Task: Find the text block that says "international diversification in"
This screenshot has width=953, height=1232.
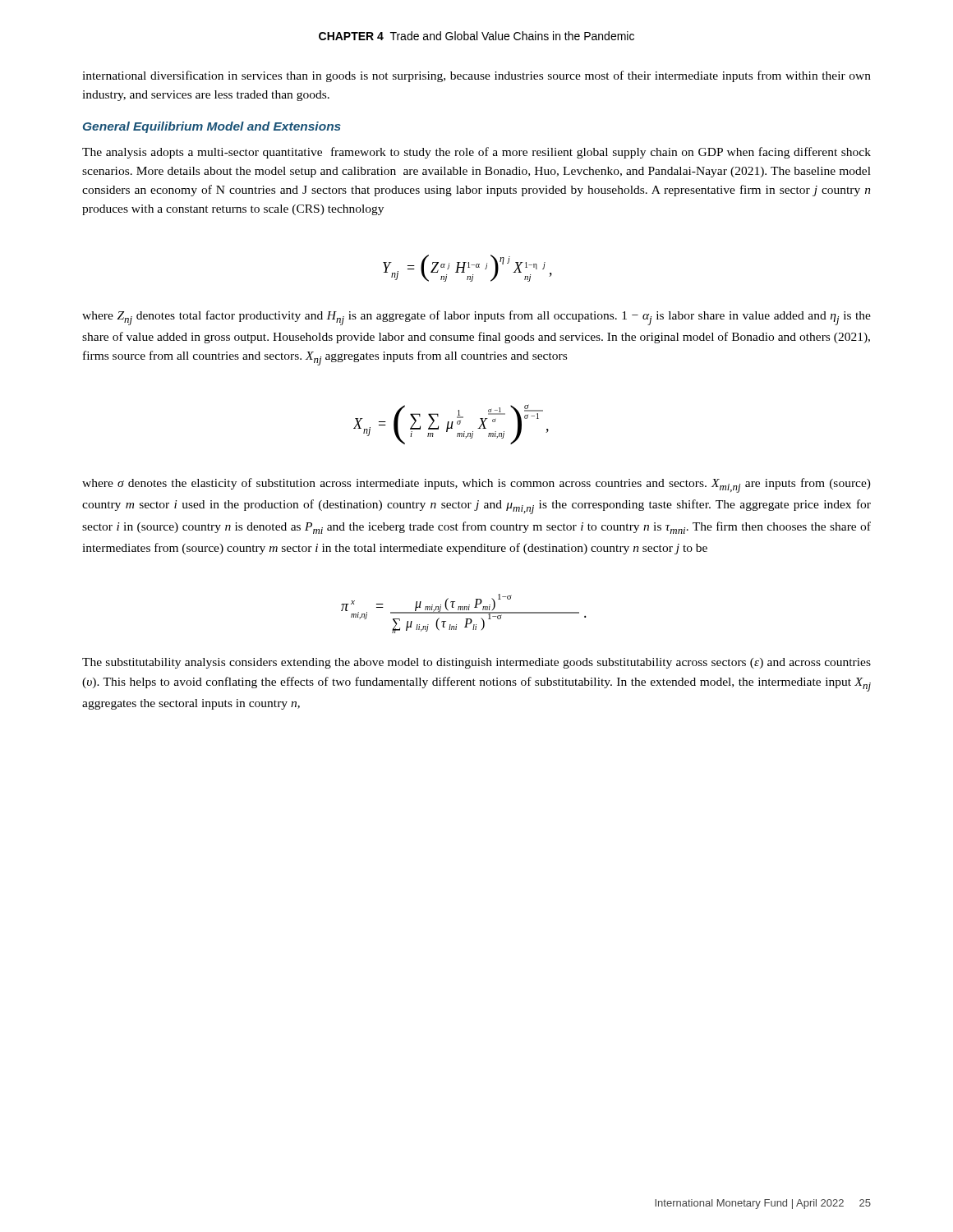Action: [476, 85]
